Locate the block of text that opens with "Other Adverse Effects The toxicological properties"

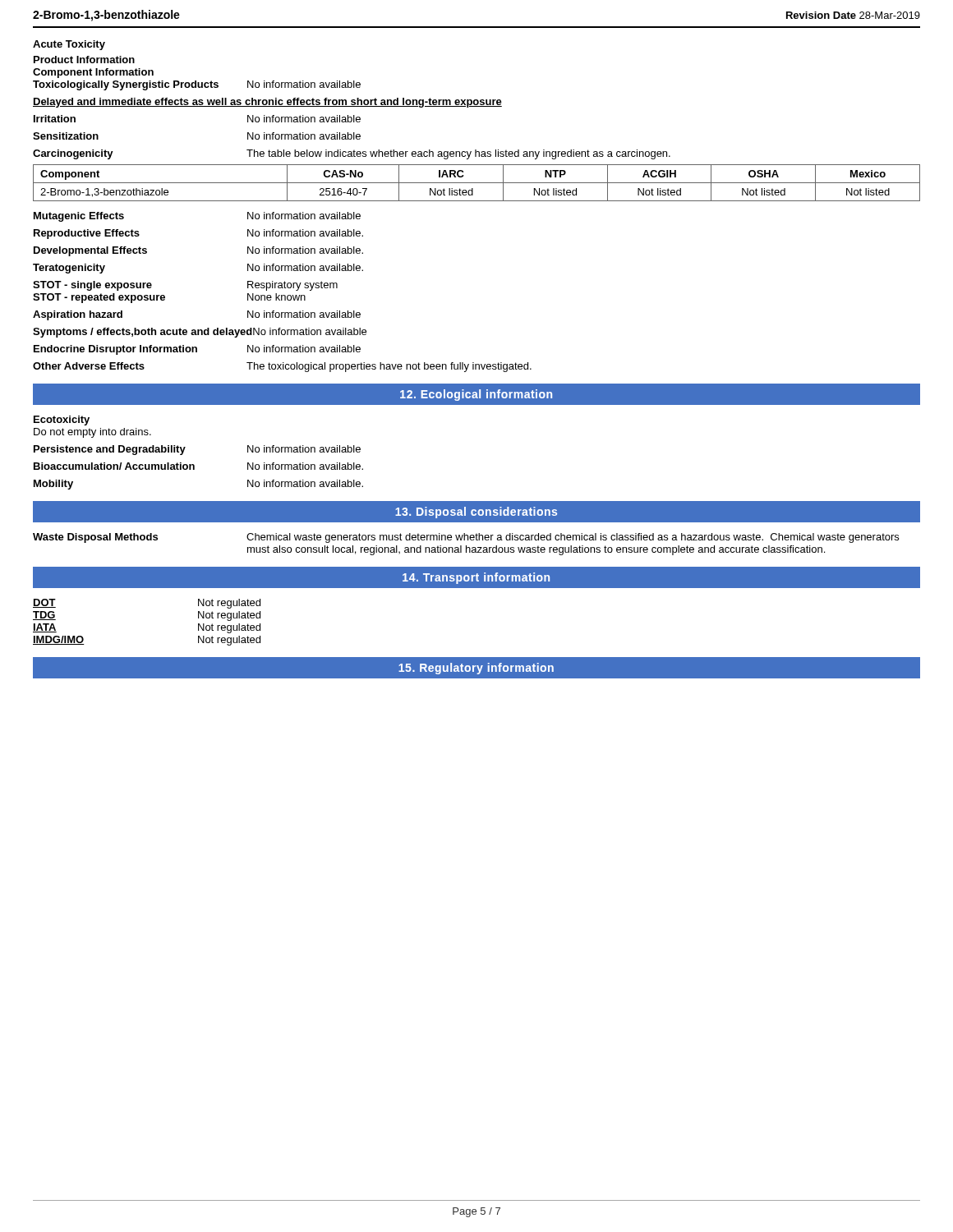tap(476, 366)
